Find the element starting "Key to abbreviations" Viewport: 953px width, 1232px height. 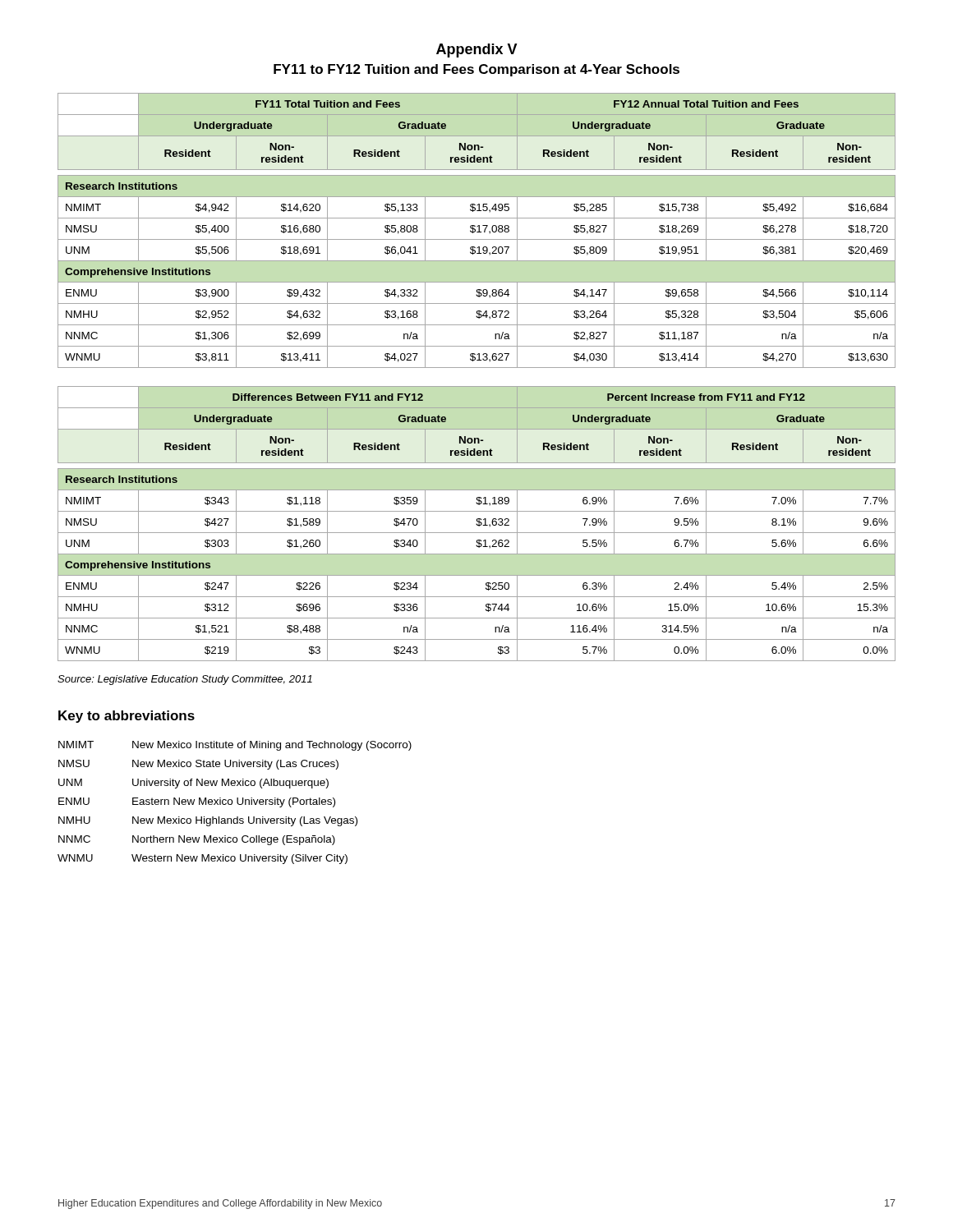pyautogui.click(x=126, y=716)
